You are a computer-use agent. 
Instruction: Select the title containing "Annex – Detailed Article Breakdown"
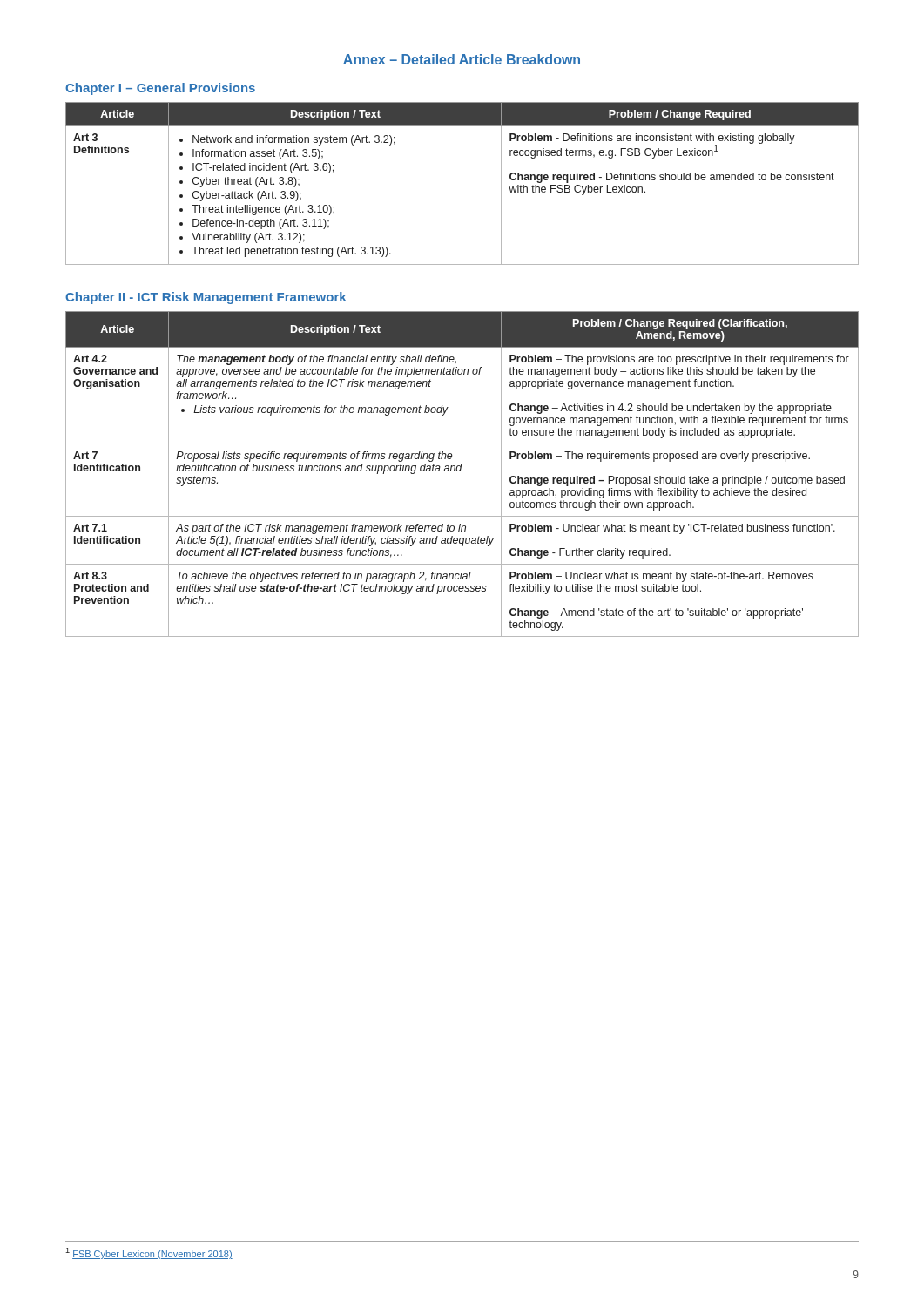[462, 60]
